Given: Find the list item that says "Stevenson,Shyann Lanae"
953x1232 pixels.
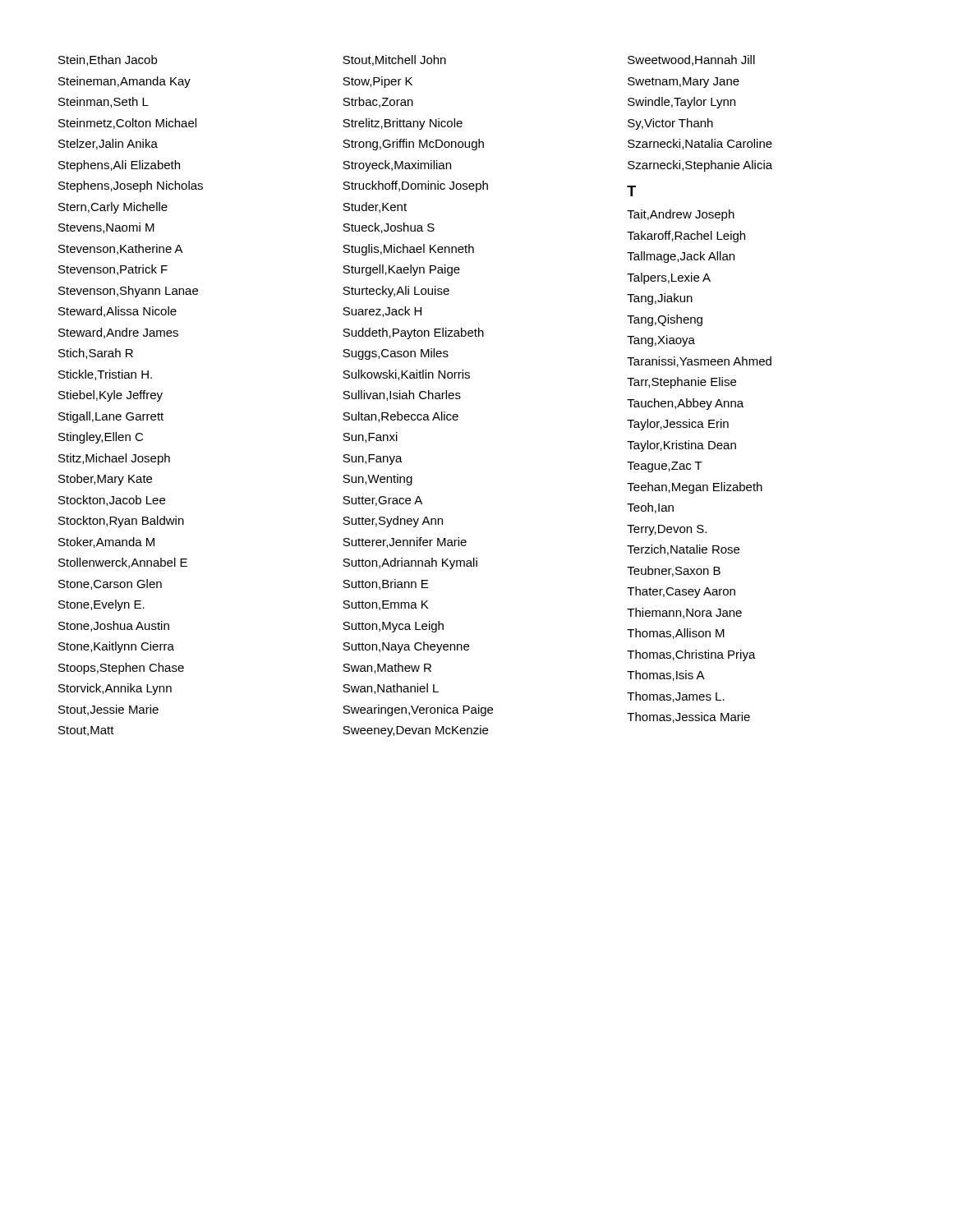Looking at the screenshot, I should tap(192, 290).
